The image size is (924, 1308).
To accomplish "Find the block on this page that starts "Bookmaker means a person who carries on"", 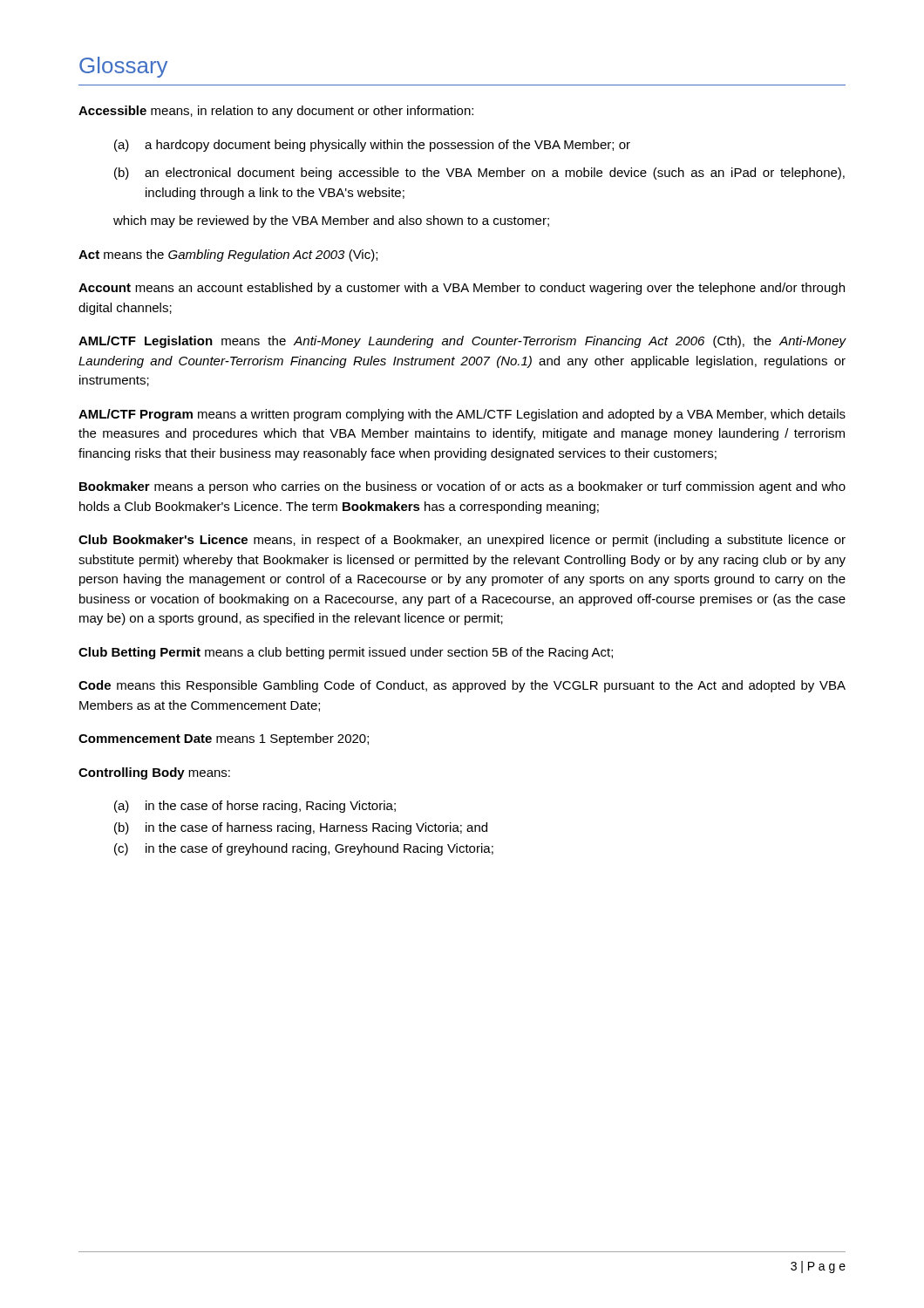I will 462,496.
